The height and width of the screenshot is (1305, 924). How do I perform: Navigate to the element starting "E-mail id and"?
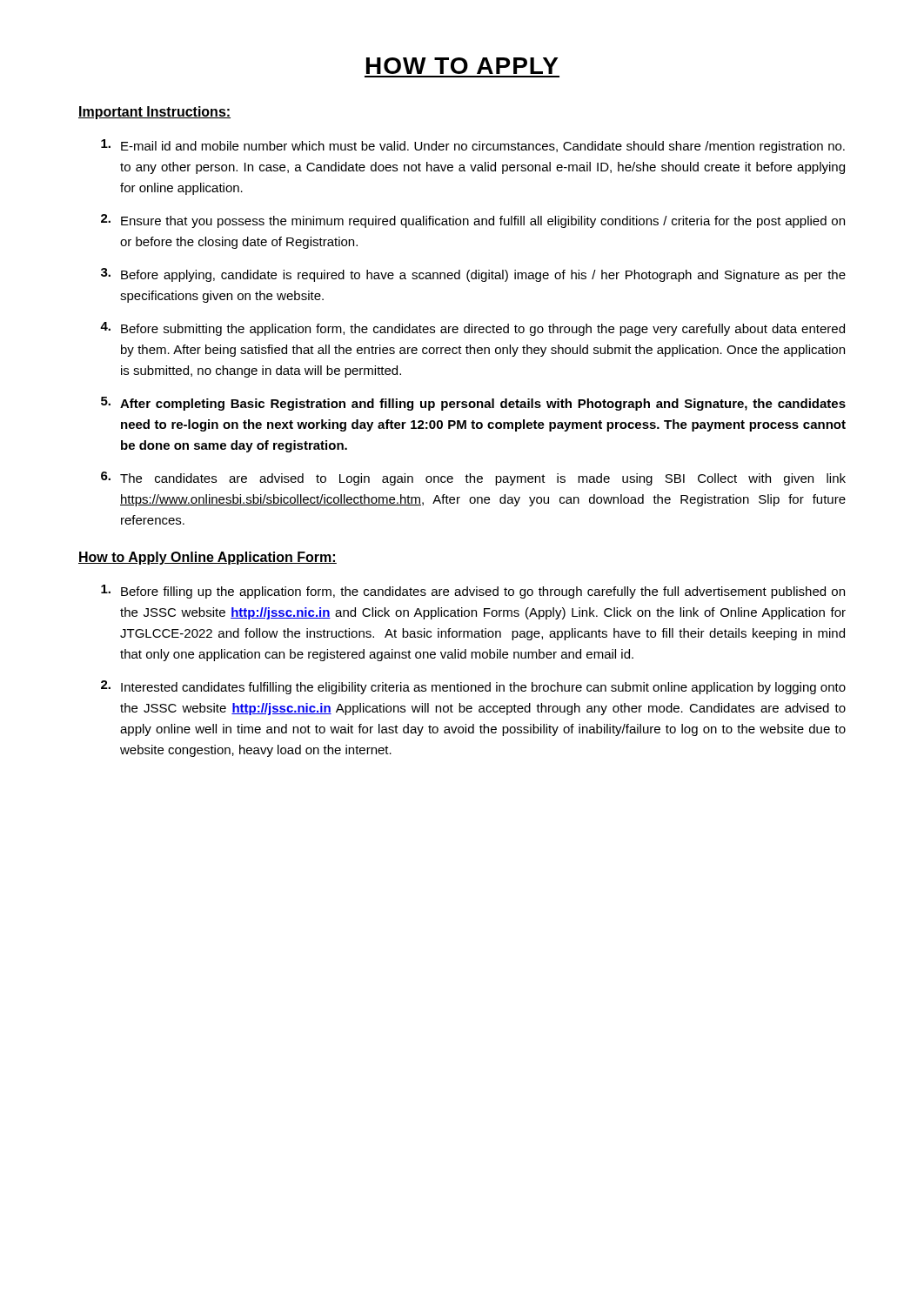point(462,167)
